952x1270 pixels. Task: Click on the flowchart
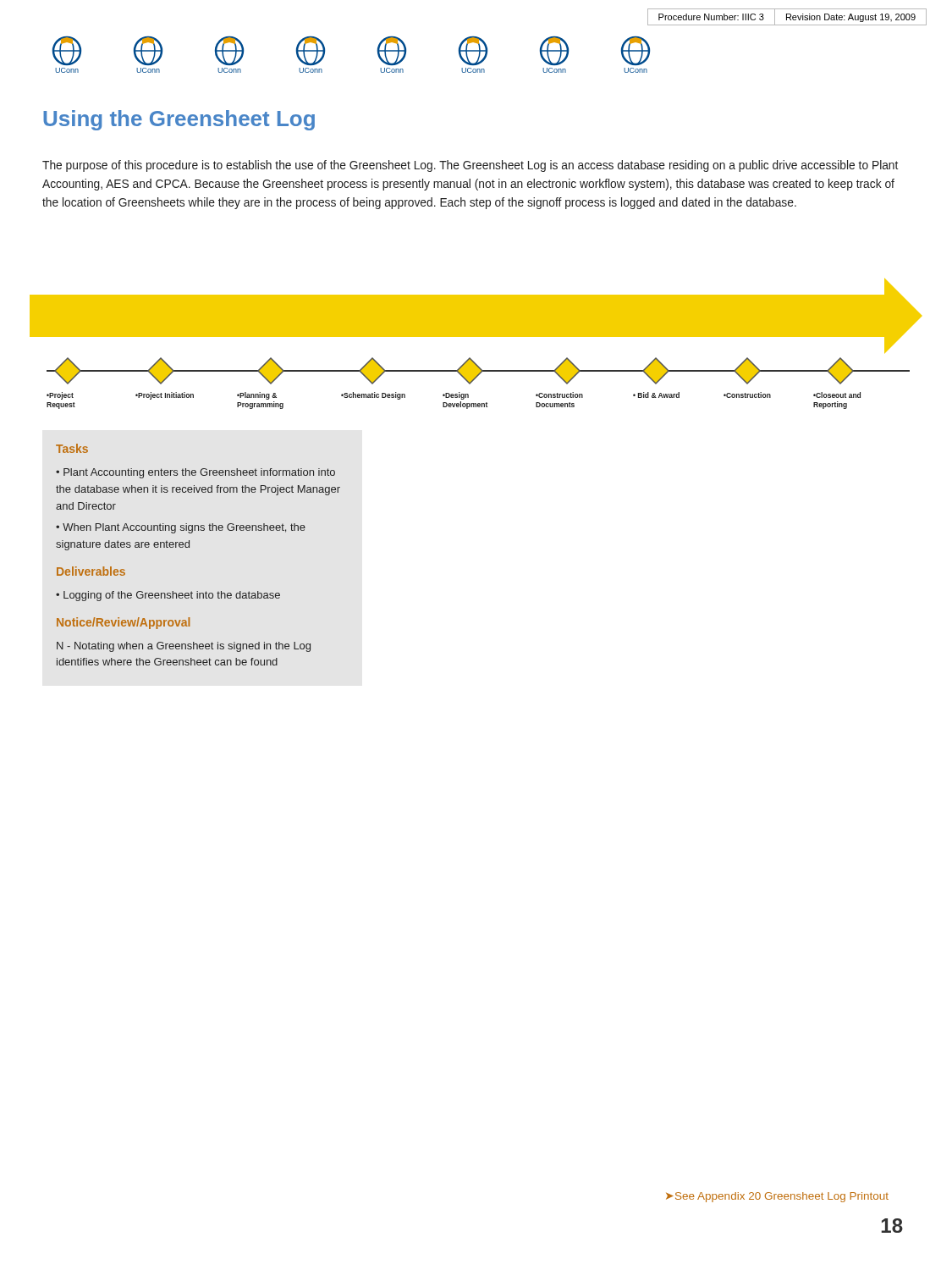tap(476, 339)
